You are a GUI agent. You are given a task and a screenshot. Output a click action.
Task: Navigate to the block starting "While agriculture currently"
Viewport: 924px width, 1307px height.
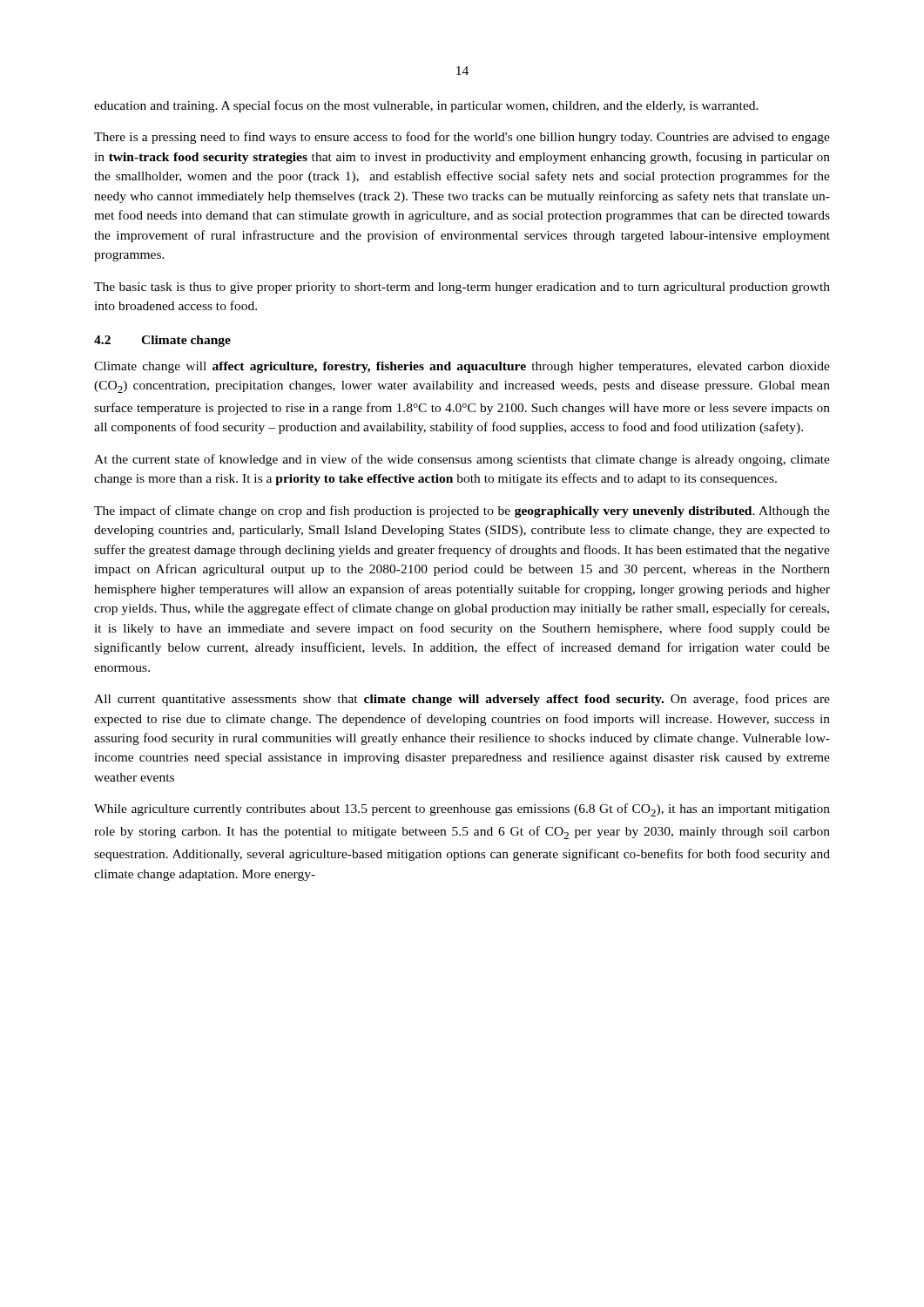pos(462,841)
